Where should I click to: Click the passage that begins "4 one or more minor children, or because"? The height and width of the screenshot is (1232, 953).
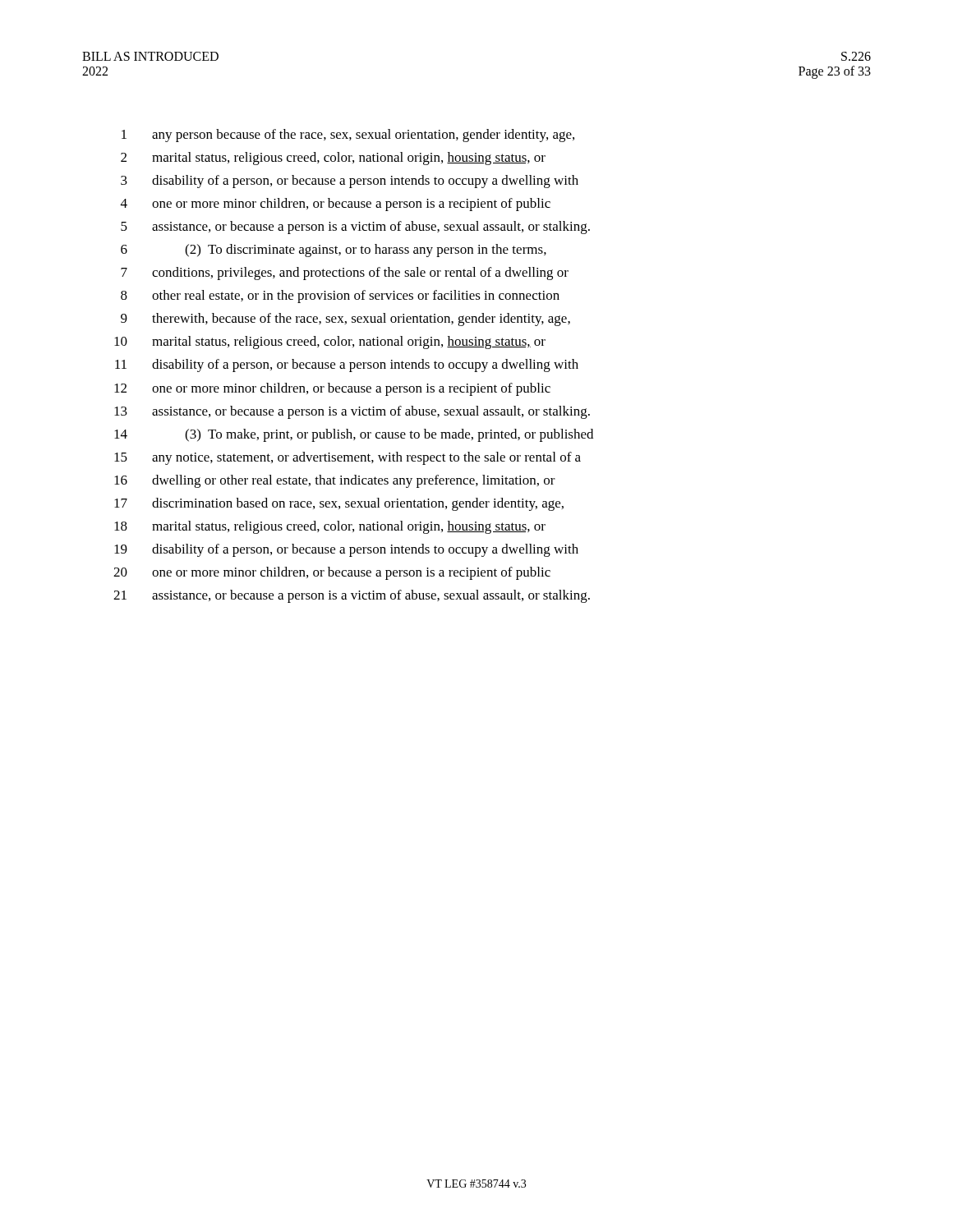(476, 204)
